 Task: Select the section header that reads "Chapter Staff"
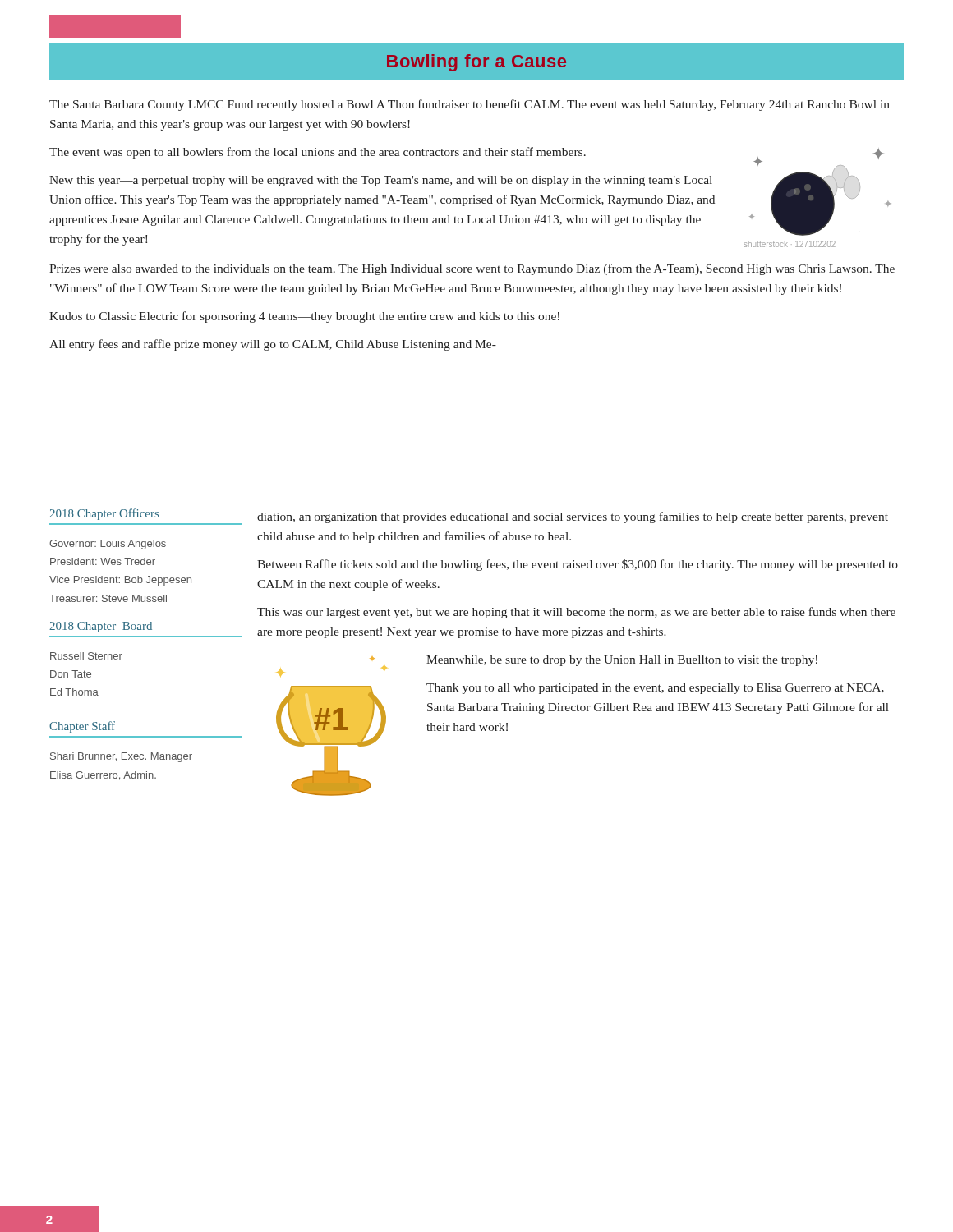pos(146,729)
